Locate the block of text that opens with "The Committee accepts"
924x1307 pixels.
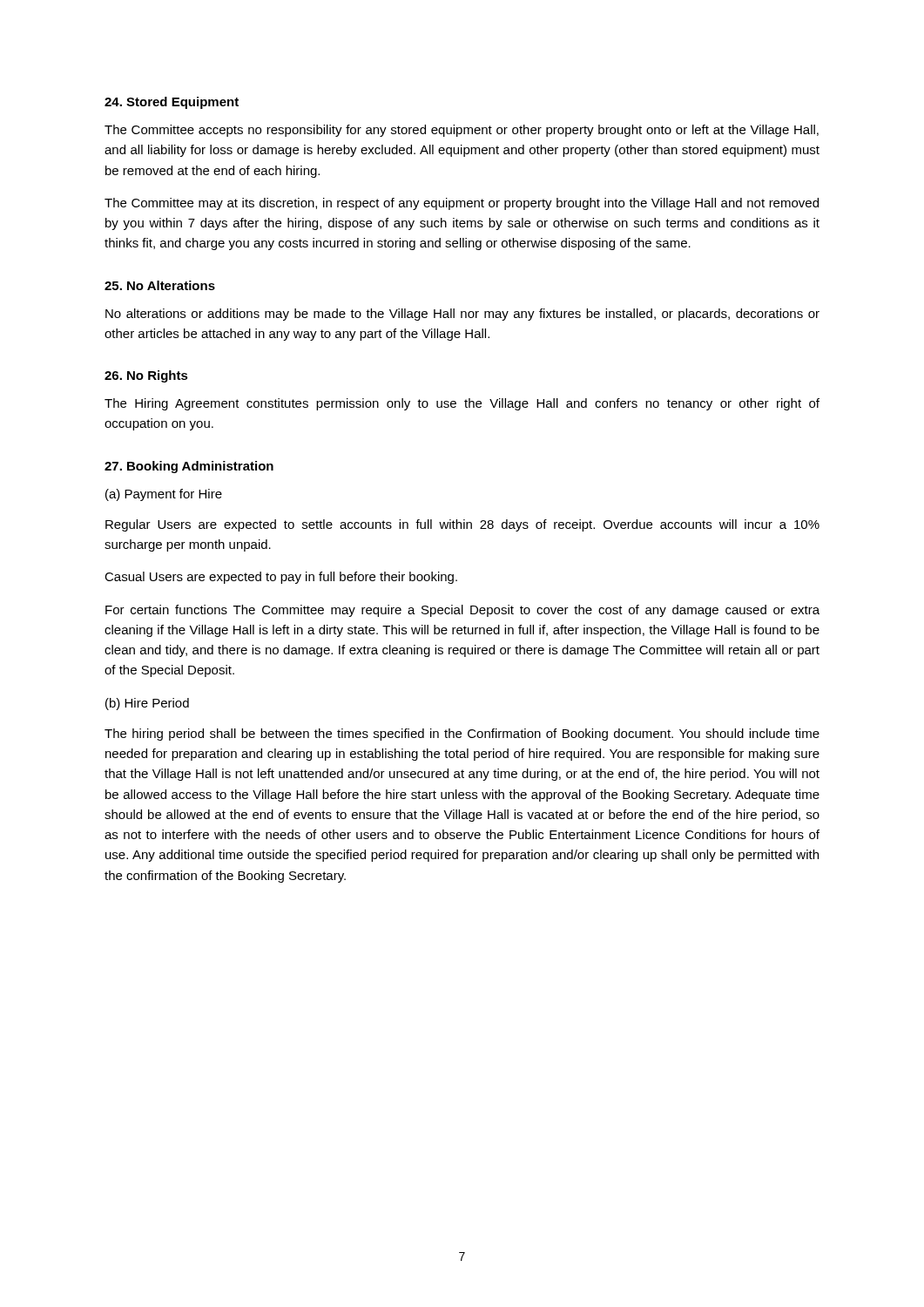(x=462, y=150)
